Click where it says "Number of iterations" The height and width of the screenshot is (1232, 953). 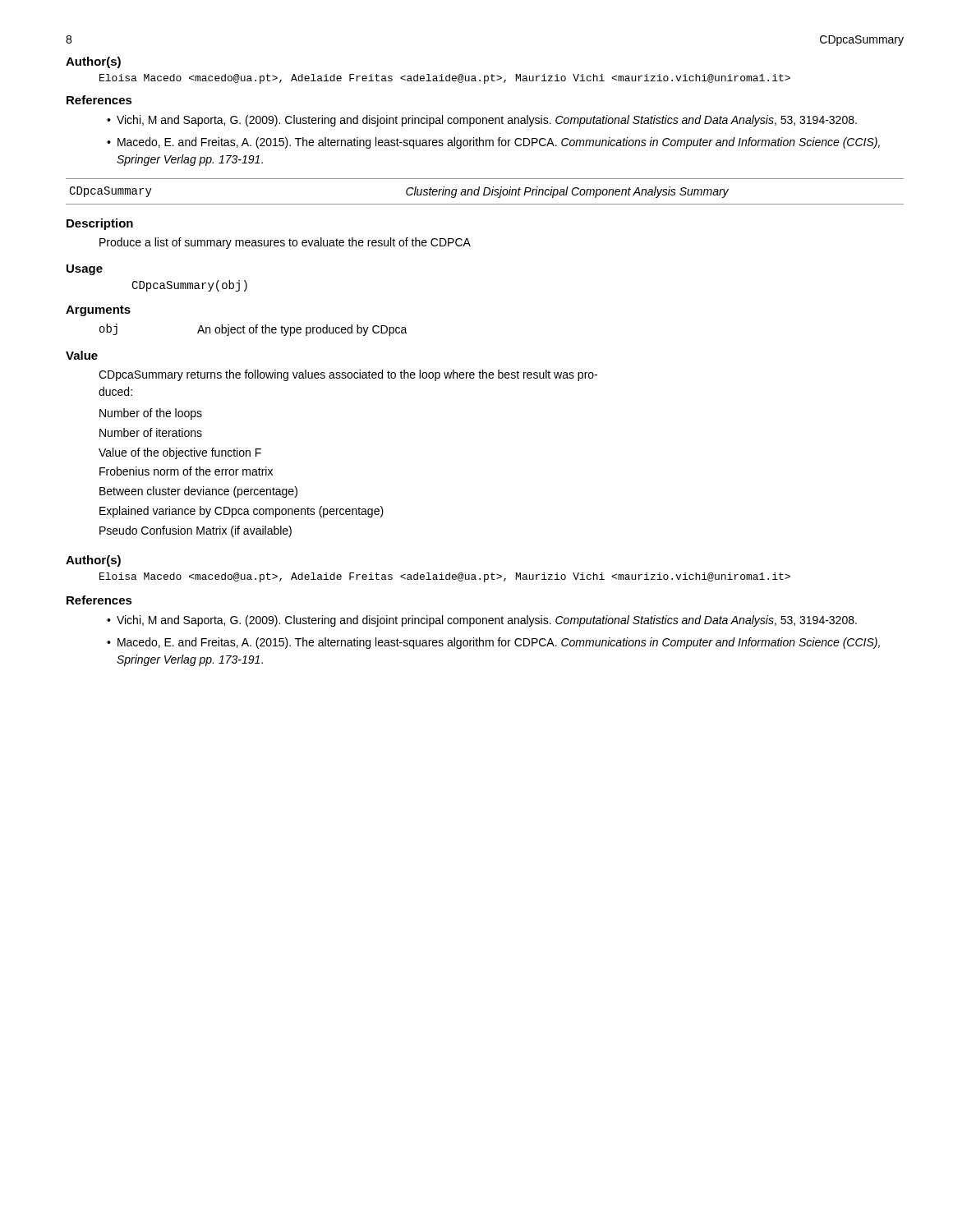pyautogui.click(x=150, y=433)
